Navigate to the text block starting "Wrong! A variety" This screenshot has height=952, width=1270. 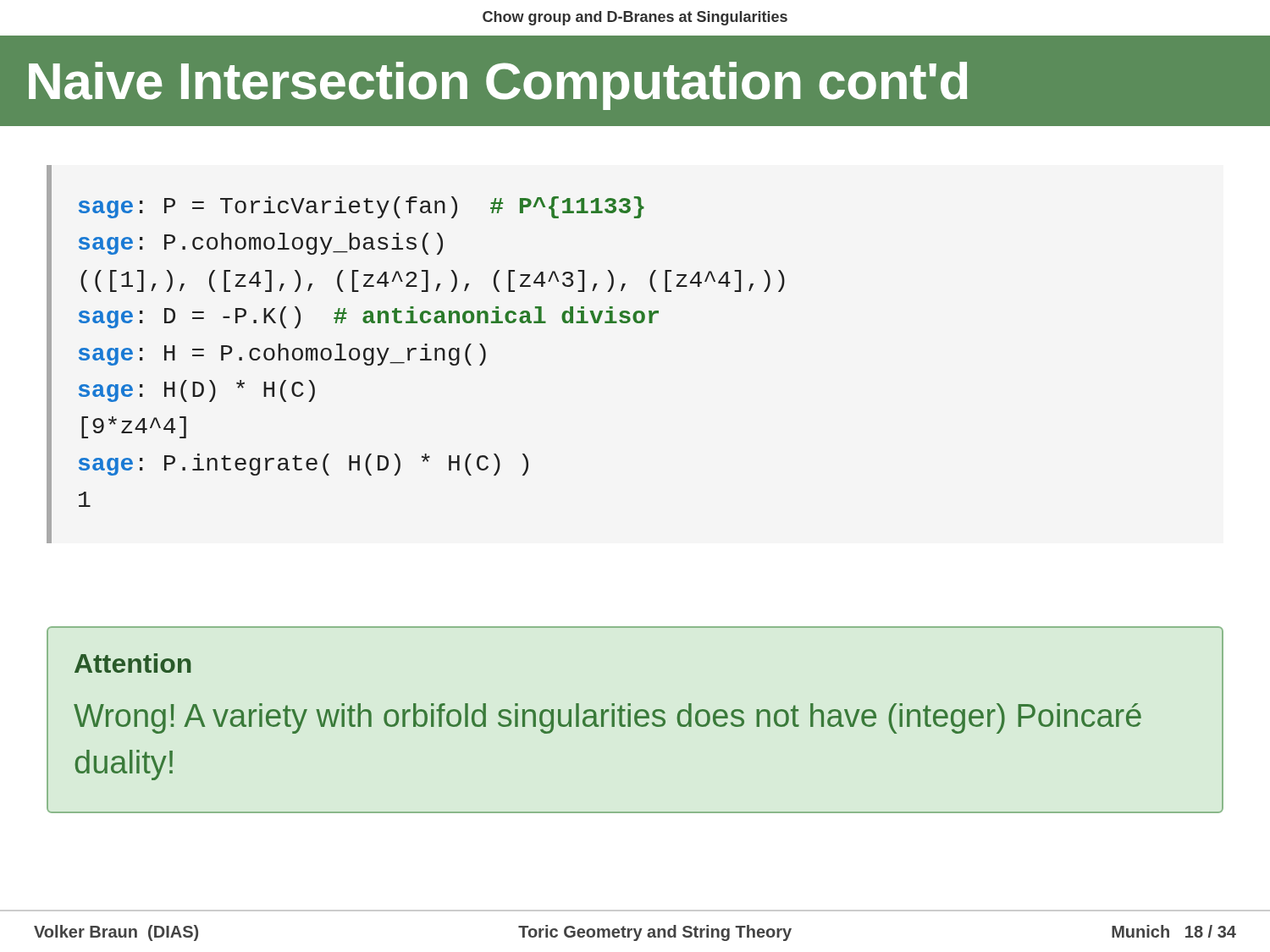pyautogui.click(x=608, y=739)
